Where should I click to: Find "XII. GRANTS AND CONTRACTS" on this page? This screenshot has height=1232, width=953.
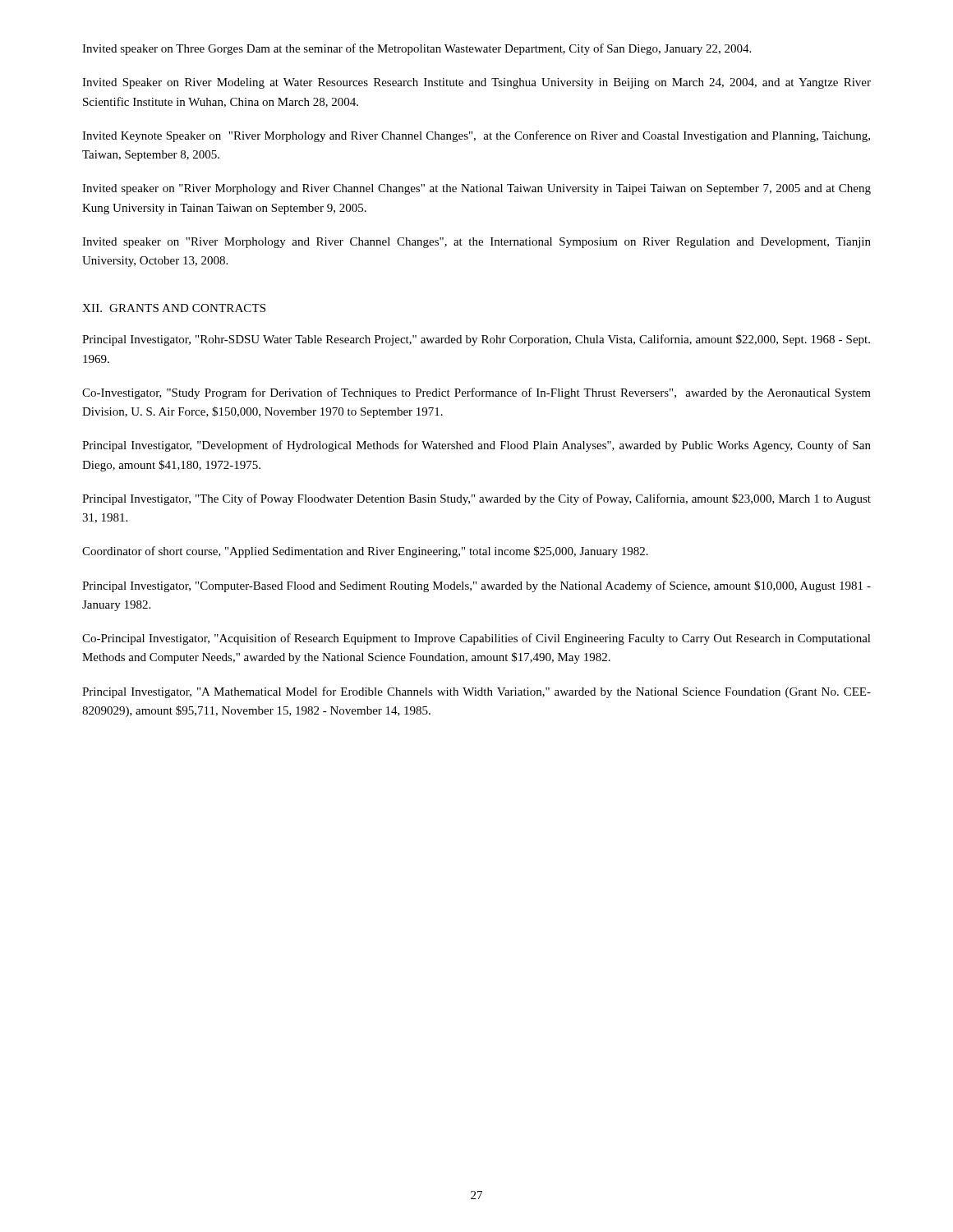174,308
